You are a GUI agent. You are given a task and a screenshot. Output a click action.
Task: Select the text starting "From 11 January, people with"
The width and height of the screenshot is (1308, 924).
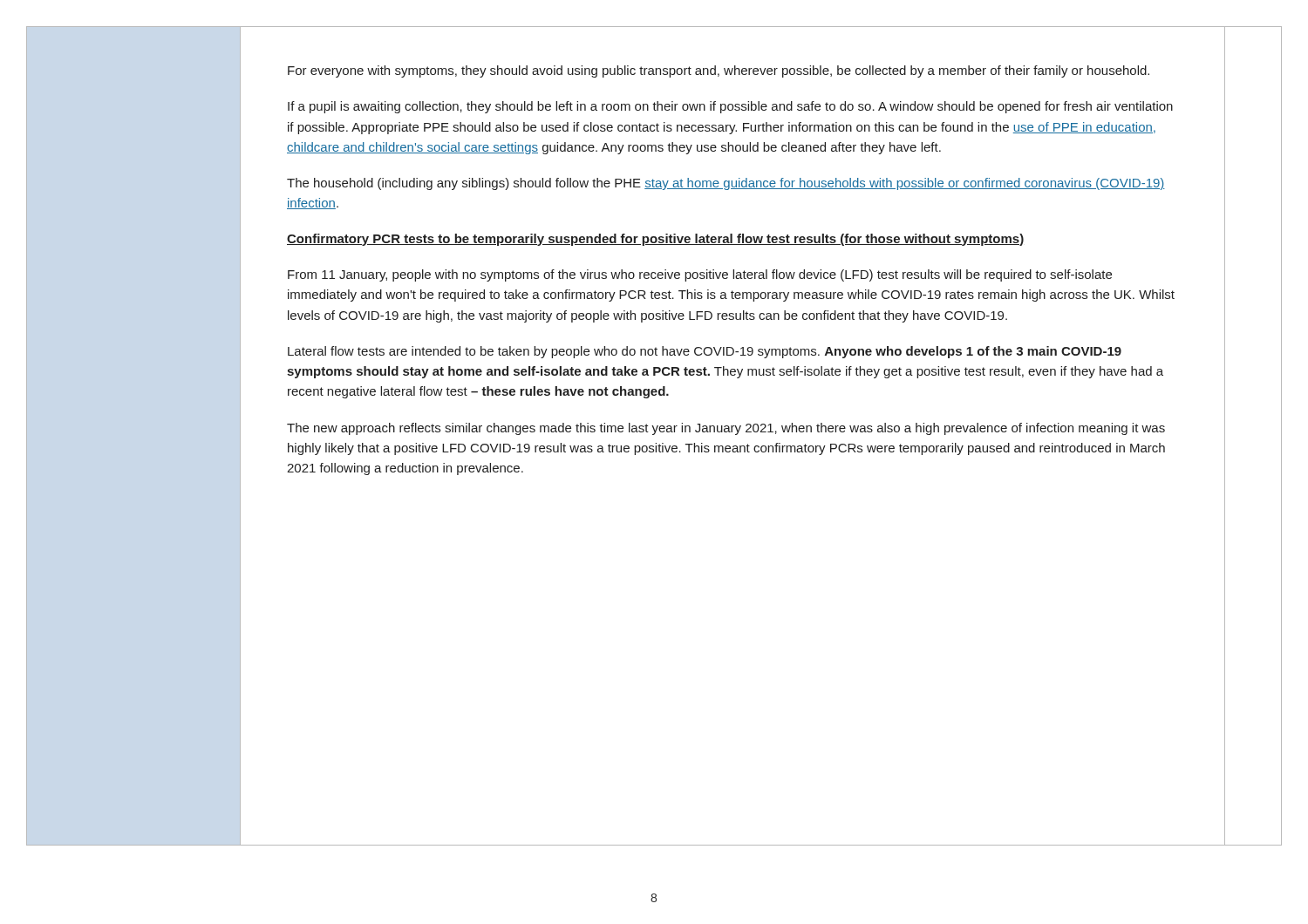[x=731, y=294]
